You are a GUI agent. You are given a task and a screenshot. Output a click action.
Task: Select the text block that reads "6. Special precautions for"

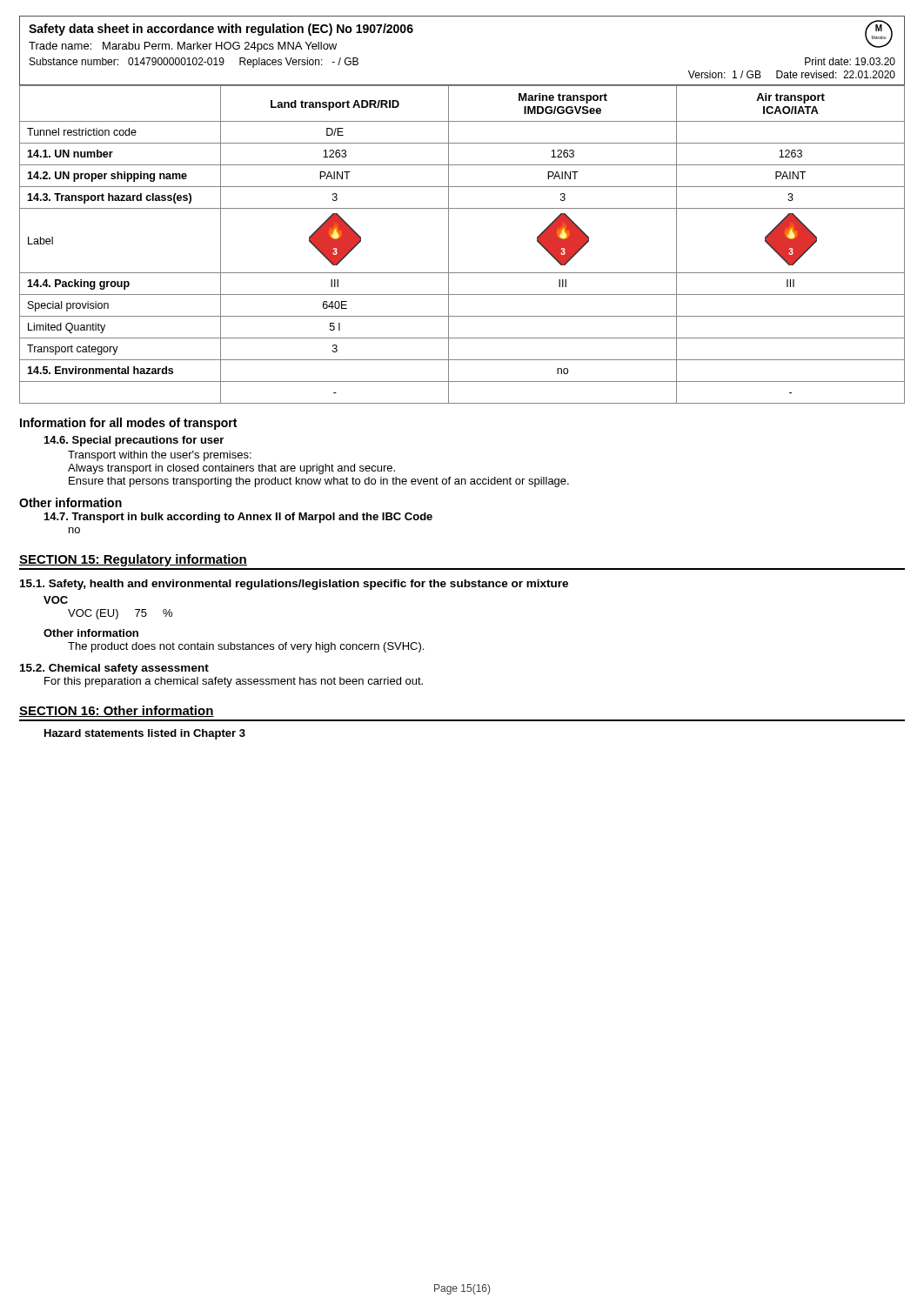134,440
